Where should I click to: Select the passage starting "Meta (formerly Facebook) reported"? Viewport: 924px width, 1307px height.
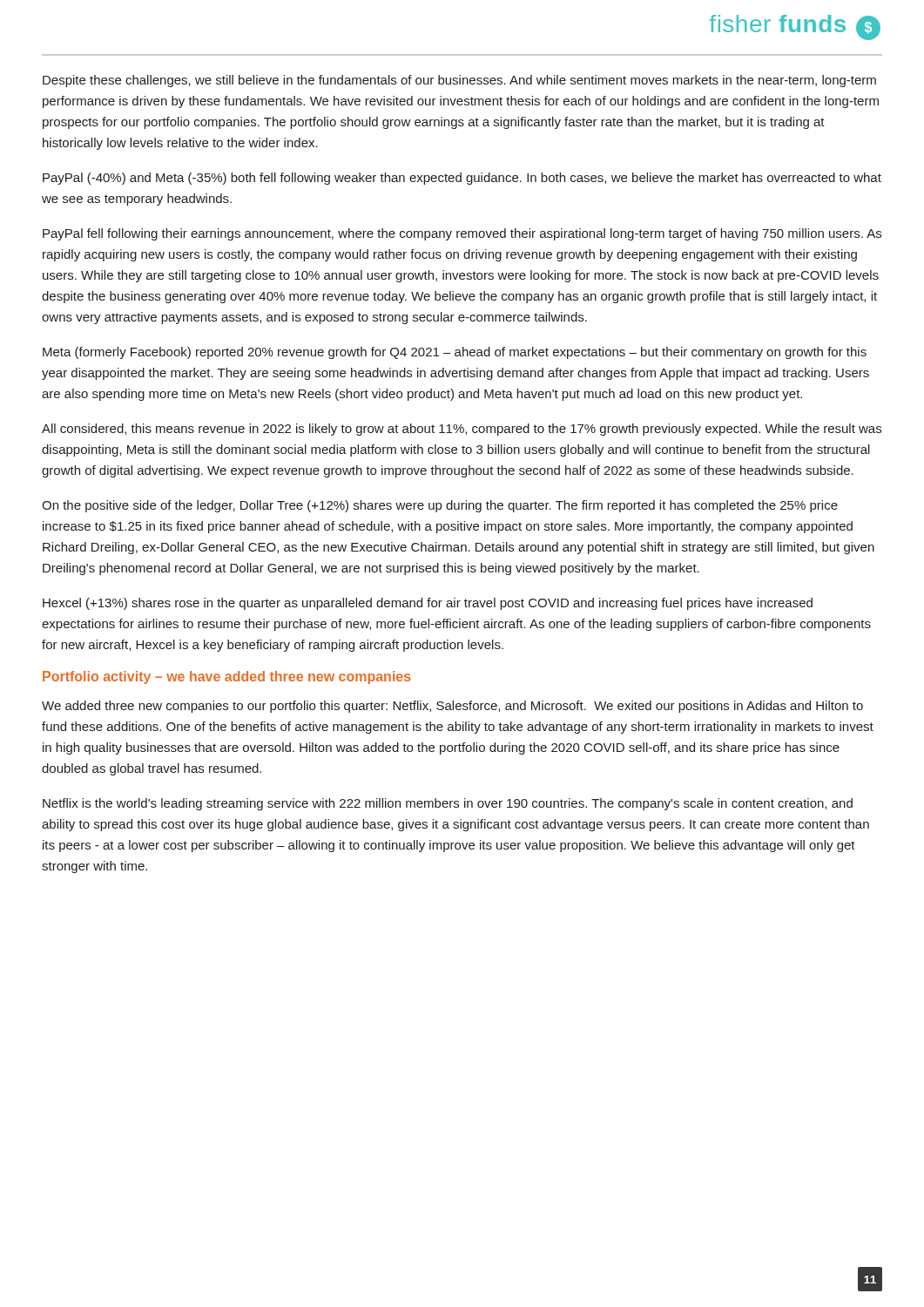click(456, 372)
